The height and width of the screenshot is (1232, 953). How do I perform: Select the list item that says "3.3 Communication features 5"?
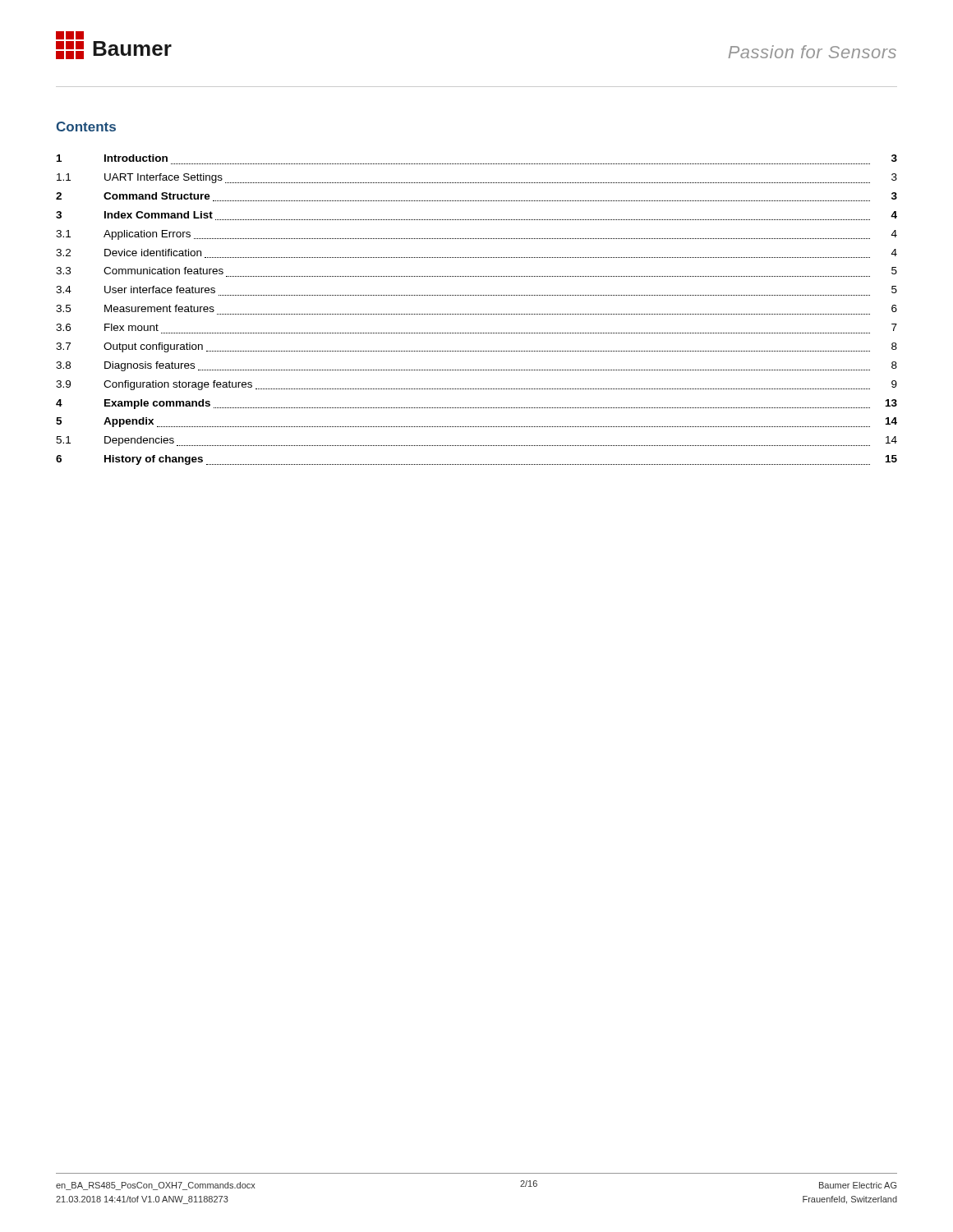(x=476, y=272)
